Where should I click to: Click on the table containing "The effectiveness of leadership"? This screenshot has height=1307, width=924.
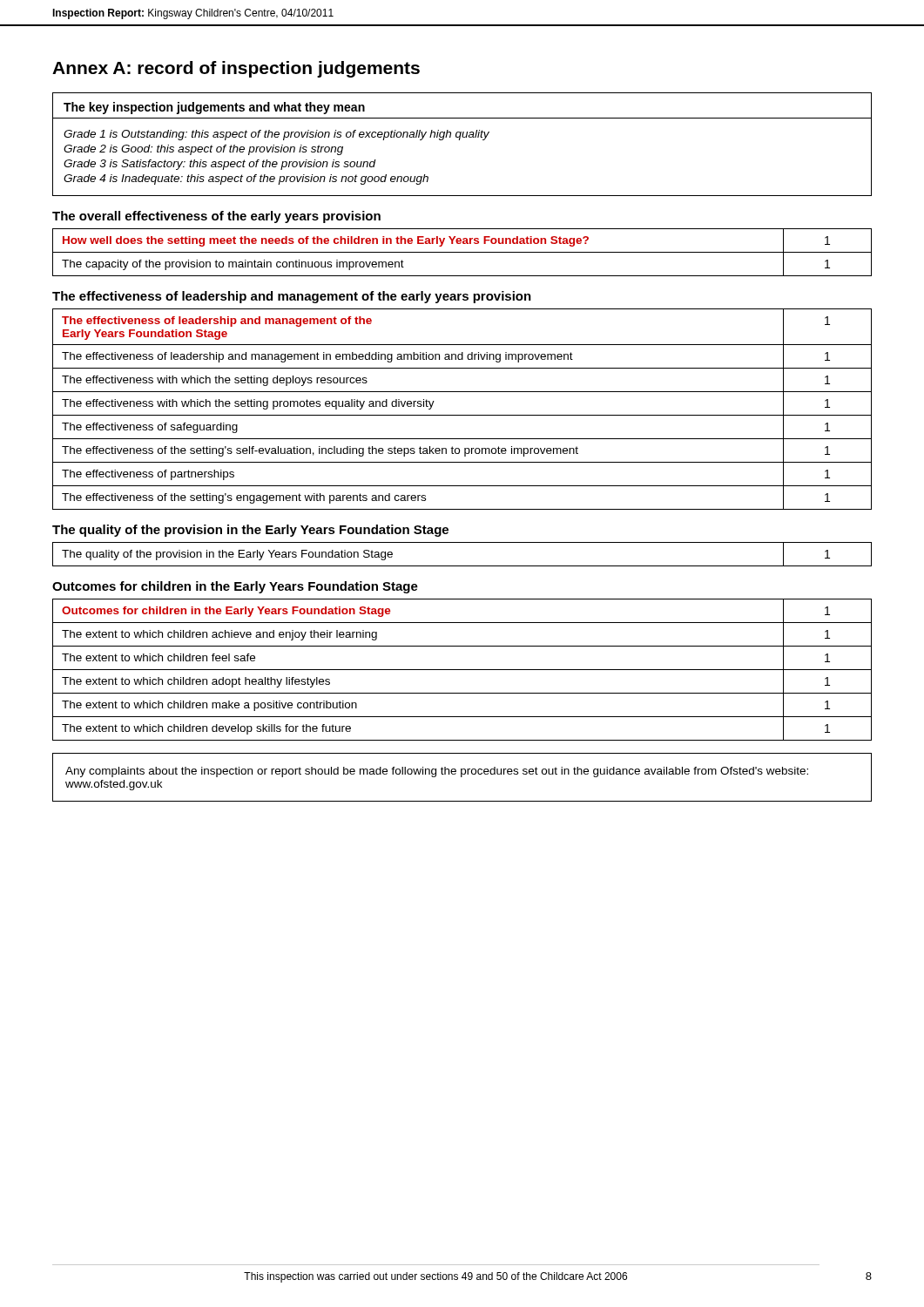462,409
